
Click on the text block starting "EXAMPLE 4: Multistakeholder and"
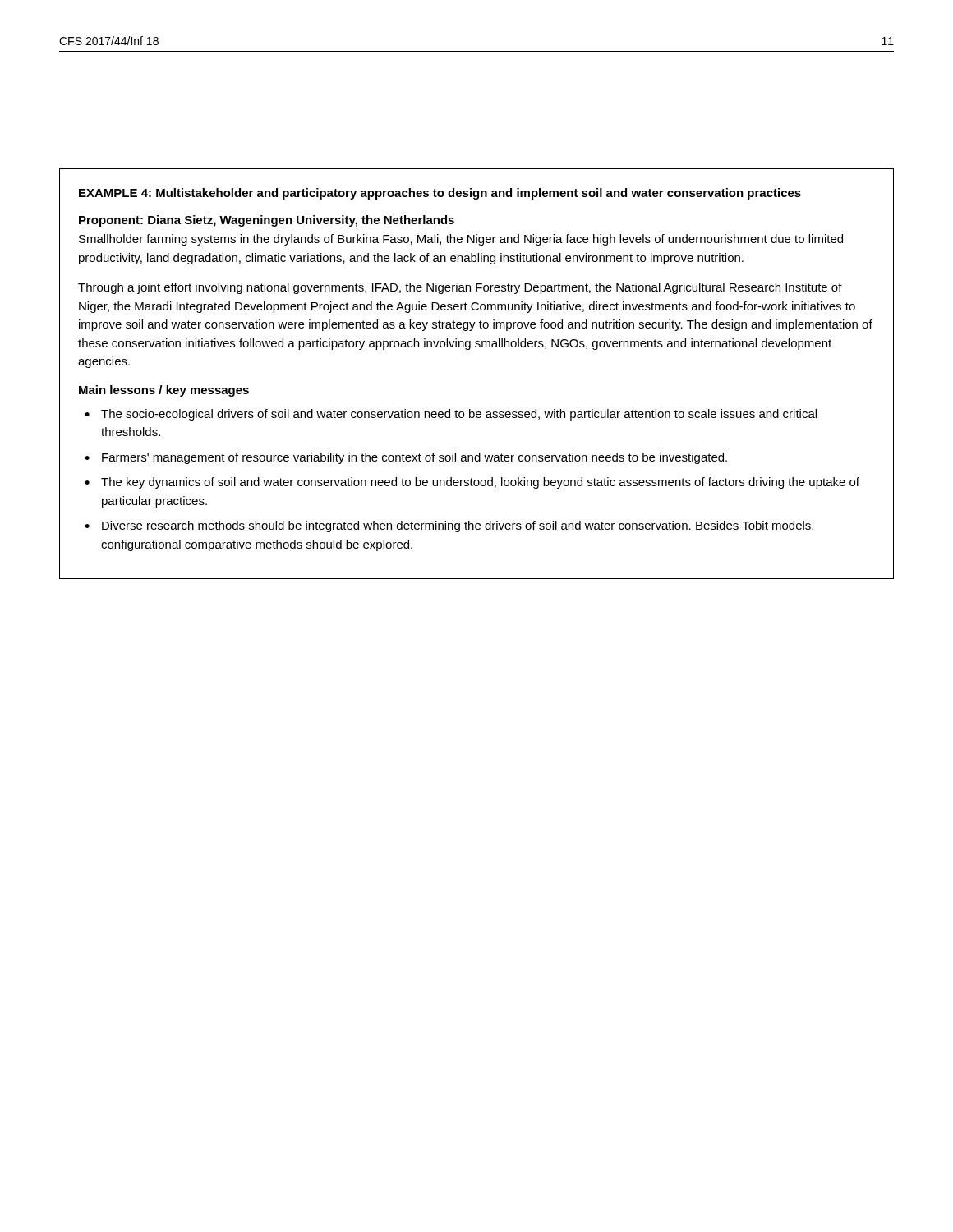tap(440, 193)
